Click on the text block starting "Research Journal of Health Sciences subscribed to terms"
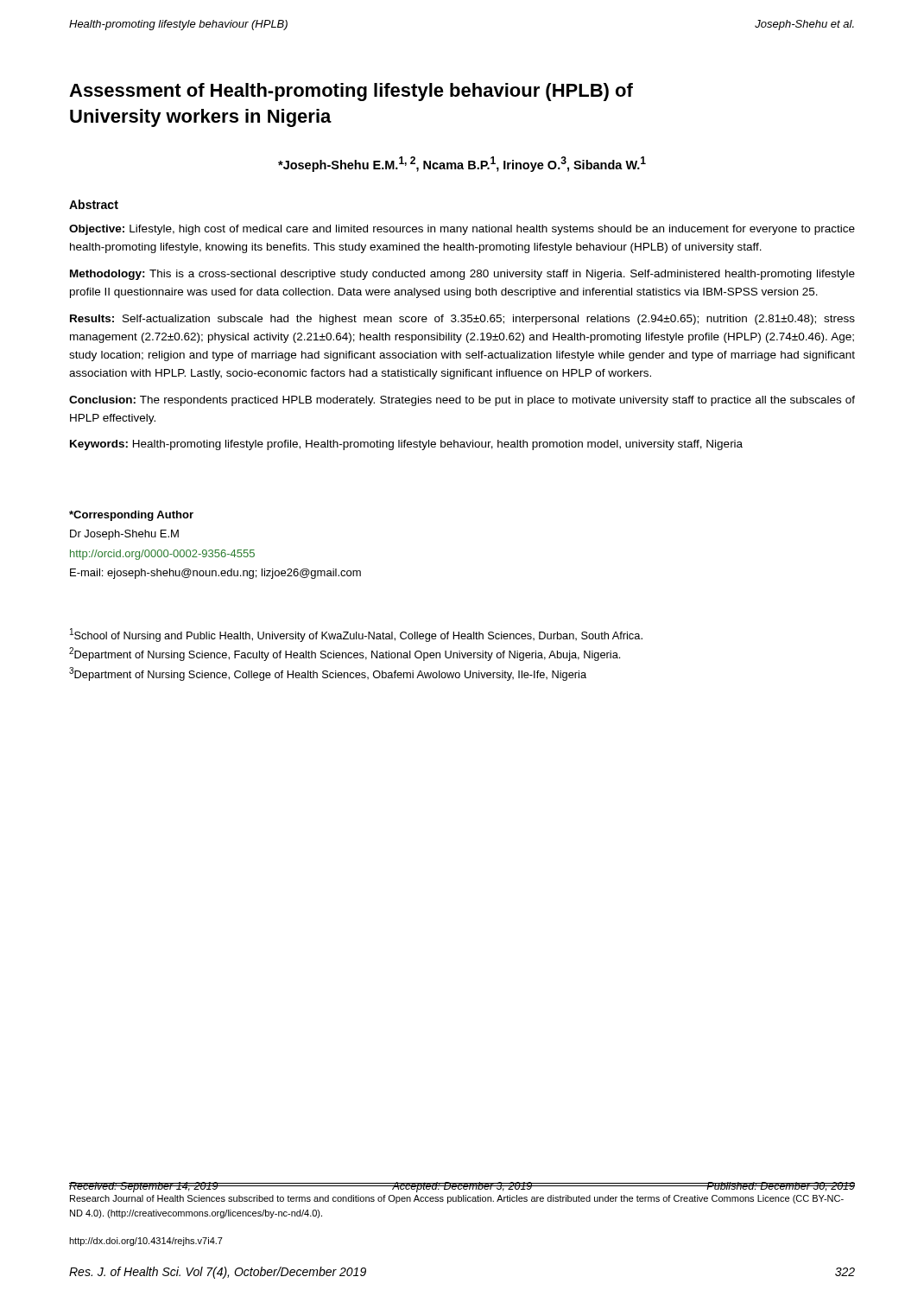The width and height of the screenshot is (924, 1296). click(456, 1206)
